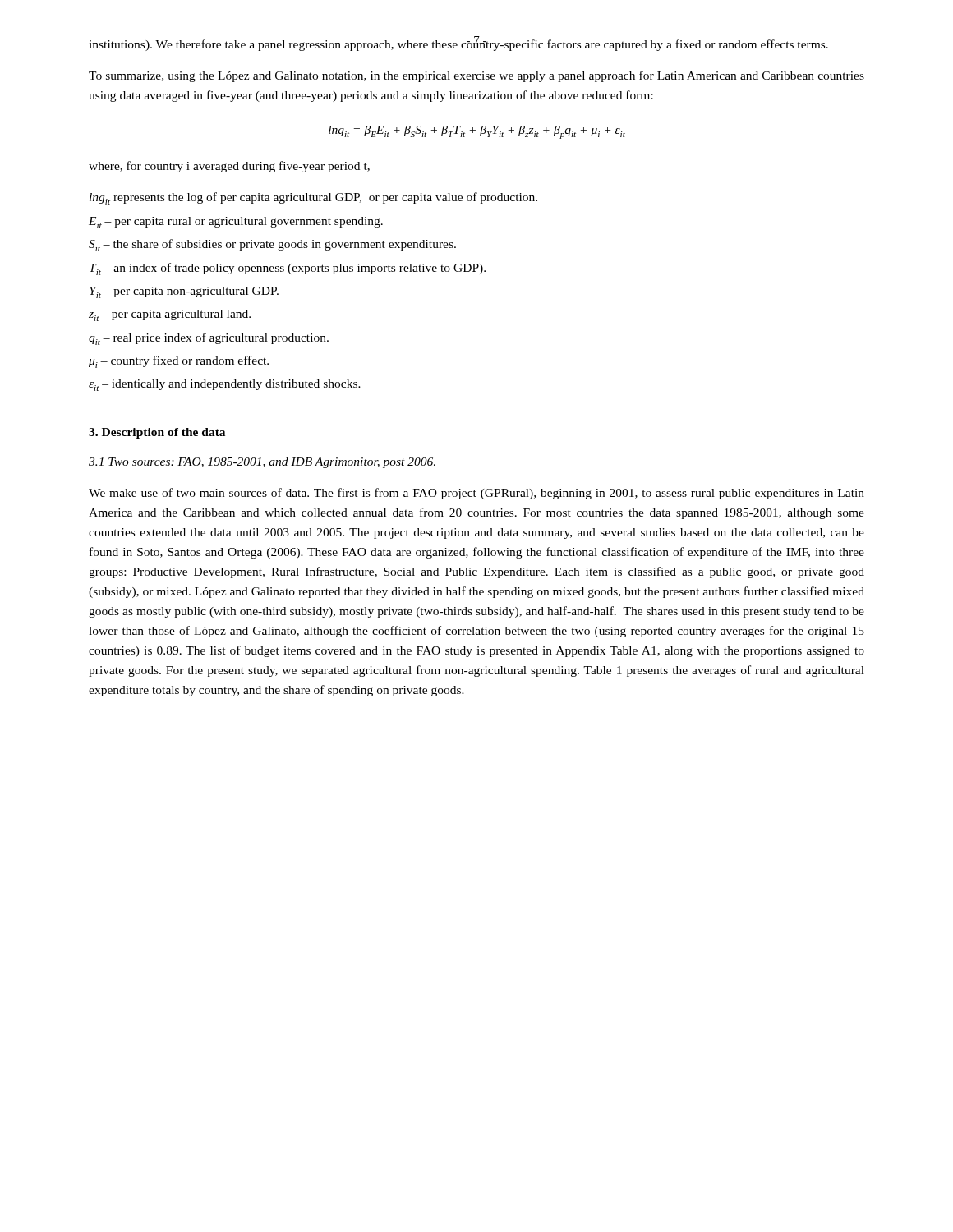This screenshot has width=953, height=1232.
Task: Point to the element starting "3. Description of the data"
Action: tap(157, 431)
